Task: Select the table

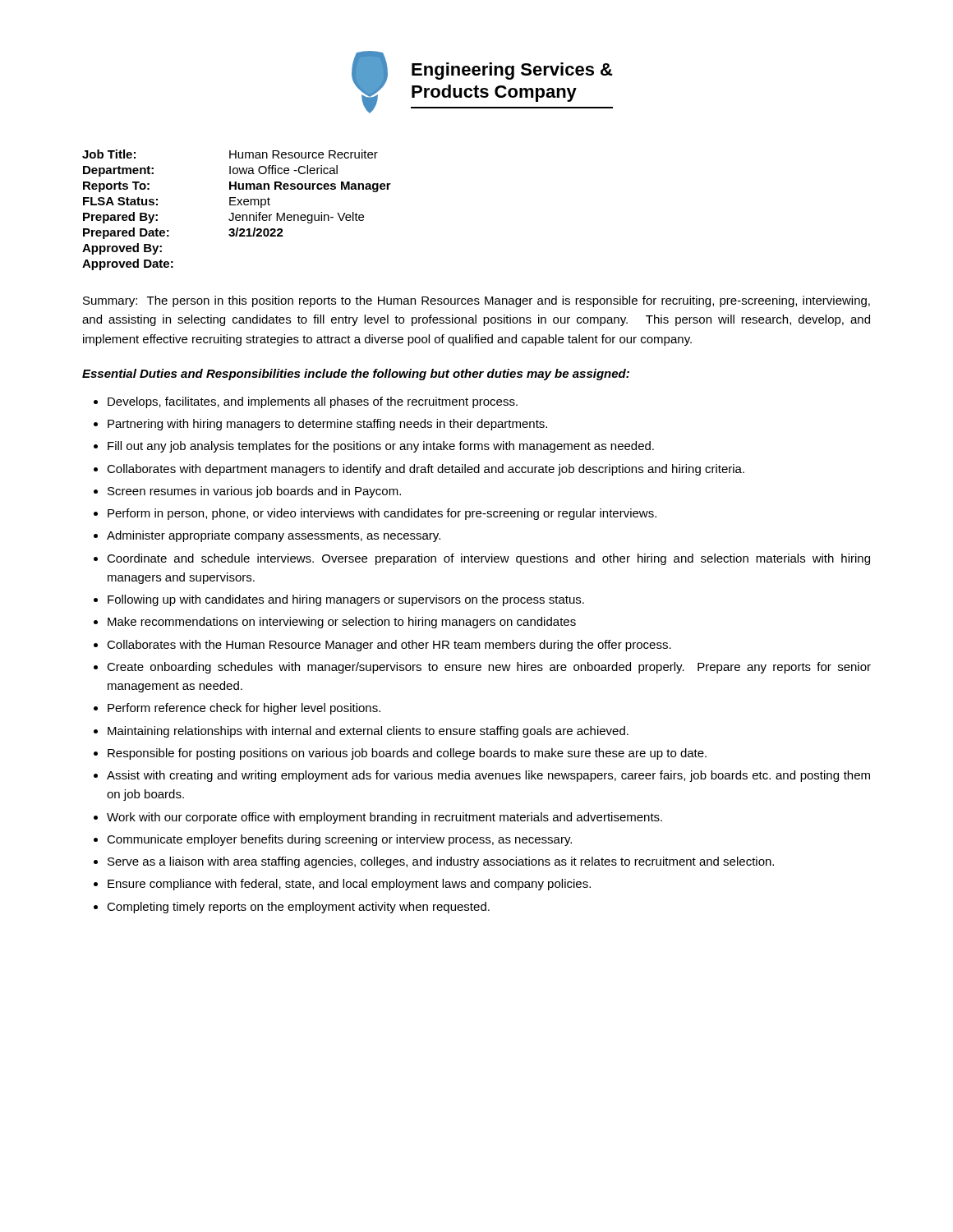Action: (x=476, y=209)
